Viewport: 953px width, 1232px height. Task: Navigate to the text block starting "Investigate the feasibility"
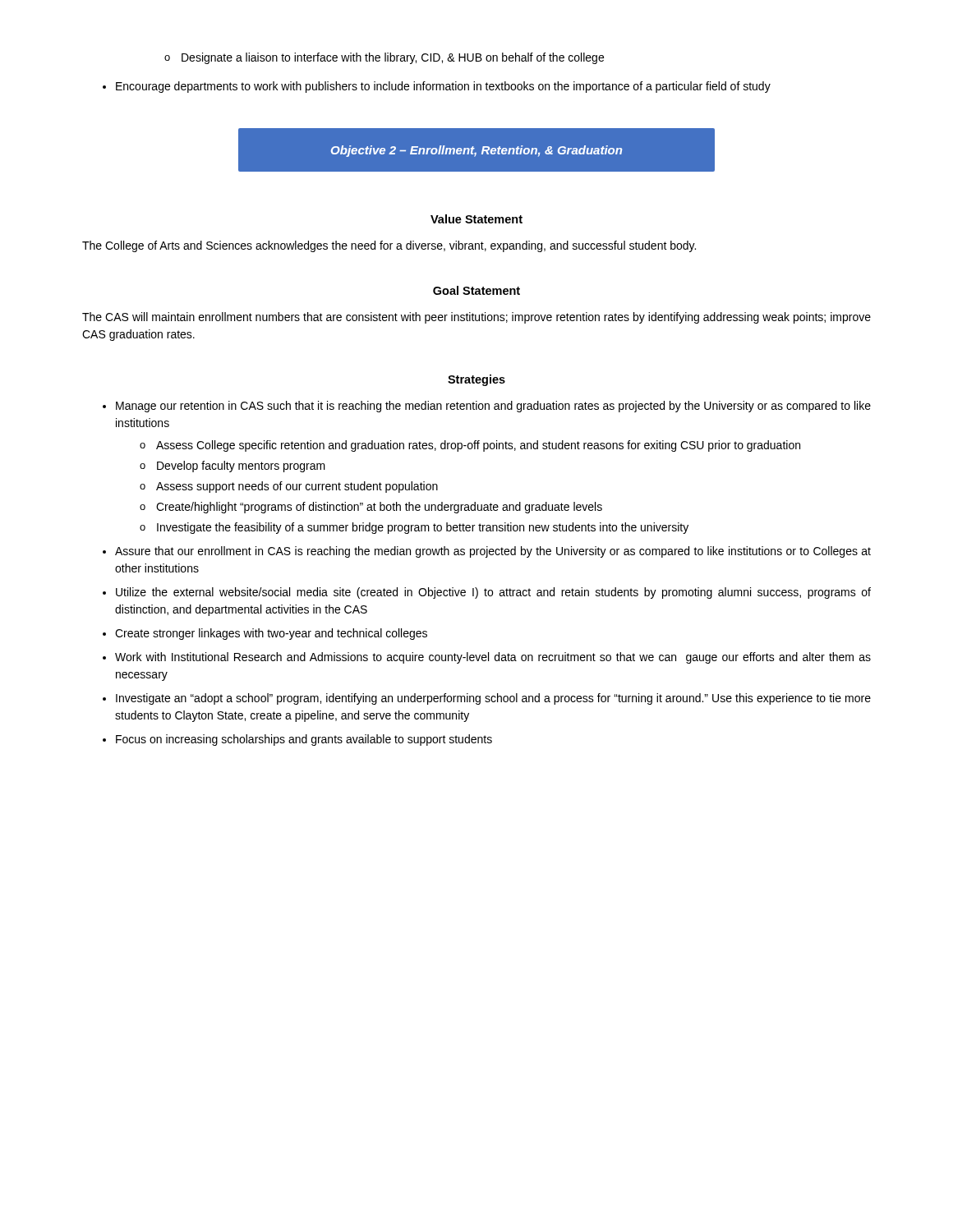coord(422,527)
